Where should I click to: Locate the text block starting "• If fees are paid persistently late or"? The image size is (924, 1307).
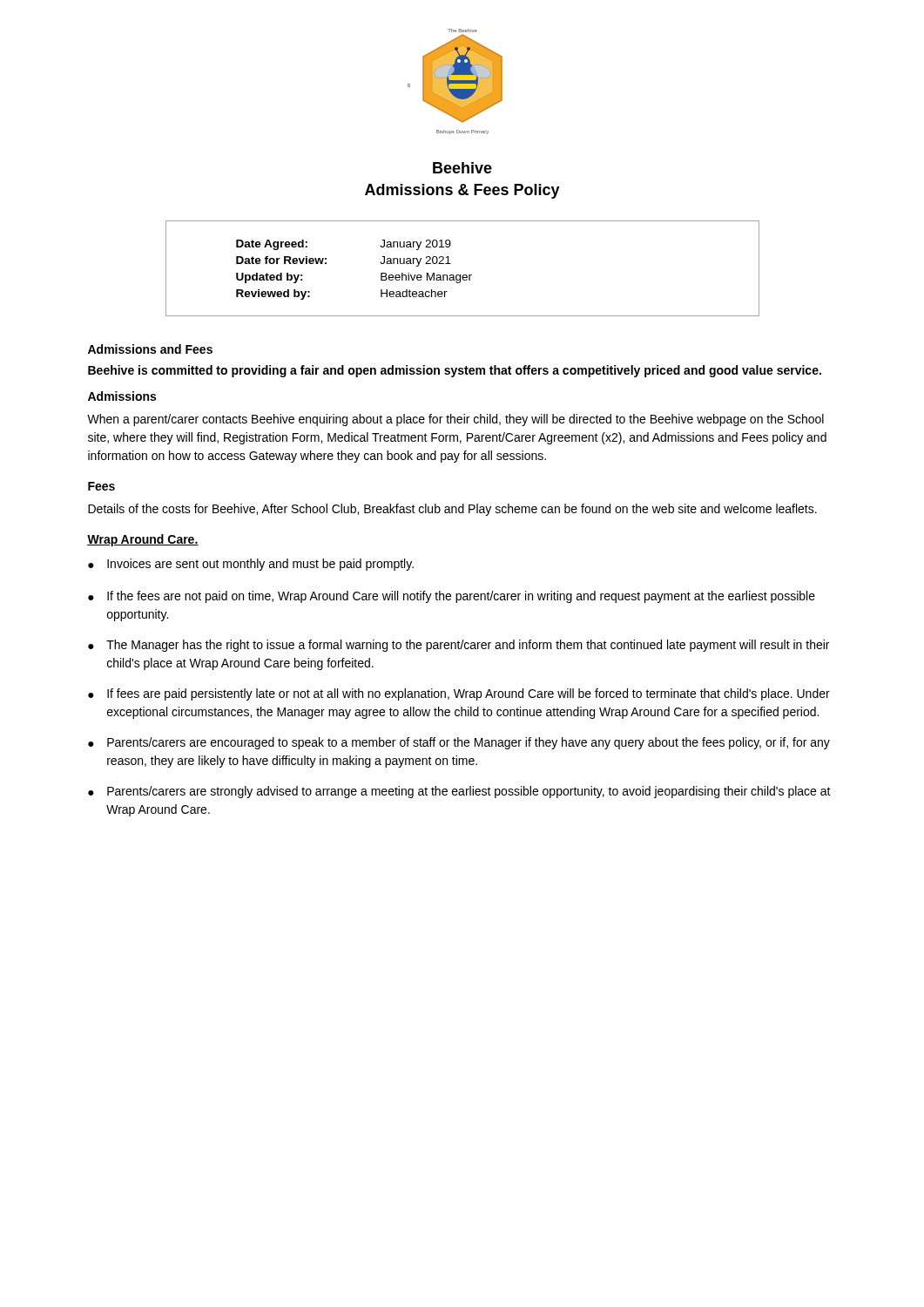(x=462, y=703)
